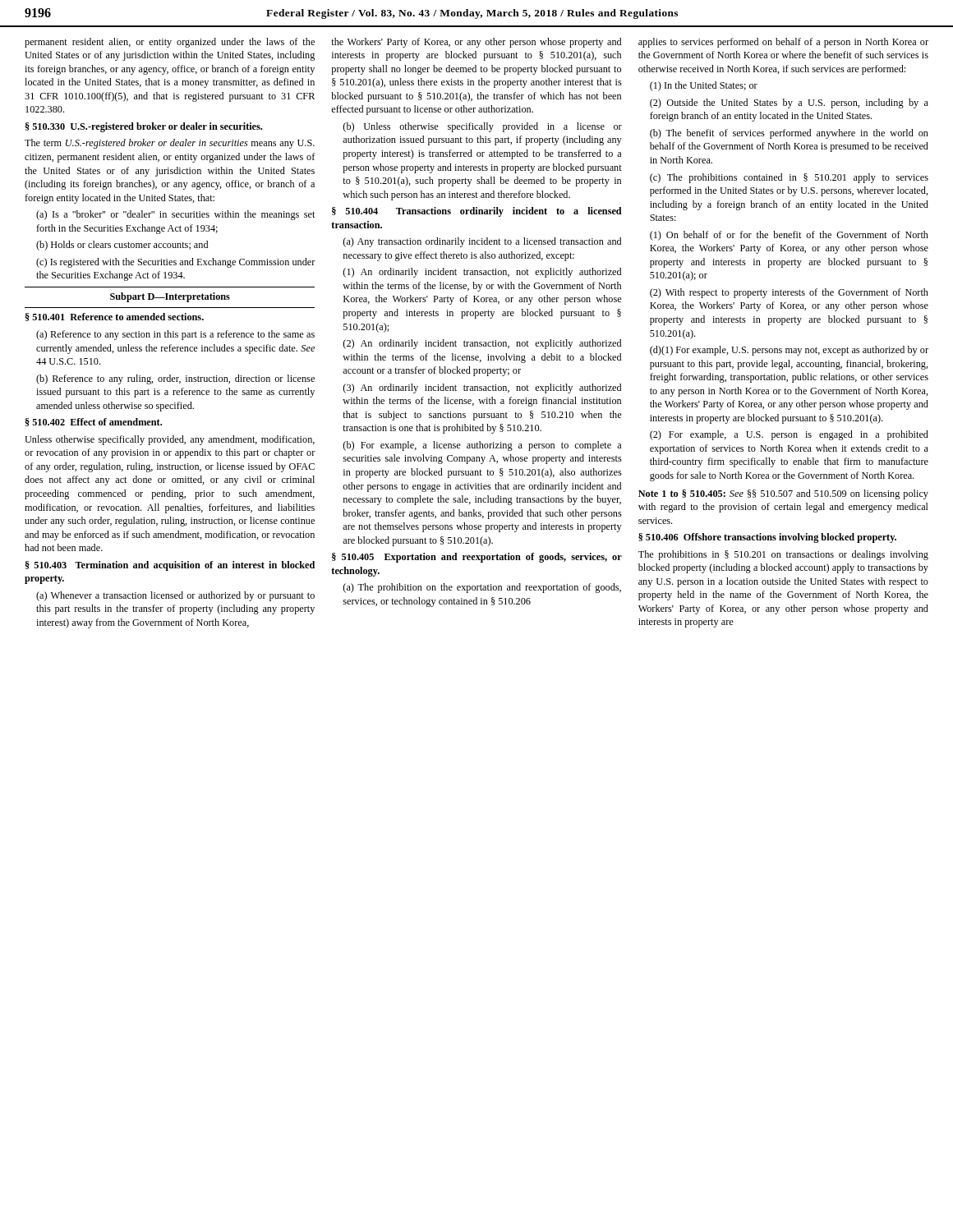
Task: Locate the section header that reads "§ 510.404 Transactions ordinarily incident"
Action: (476, 218)
